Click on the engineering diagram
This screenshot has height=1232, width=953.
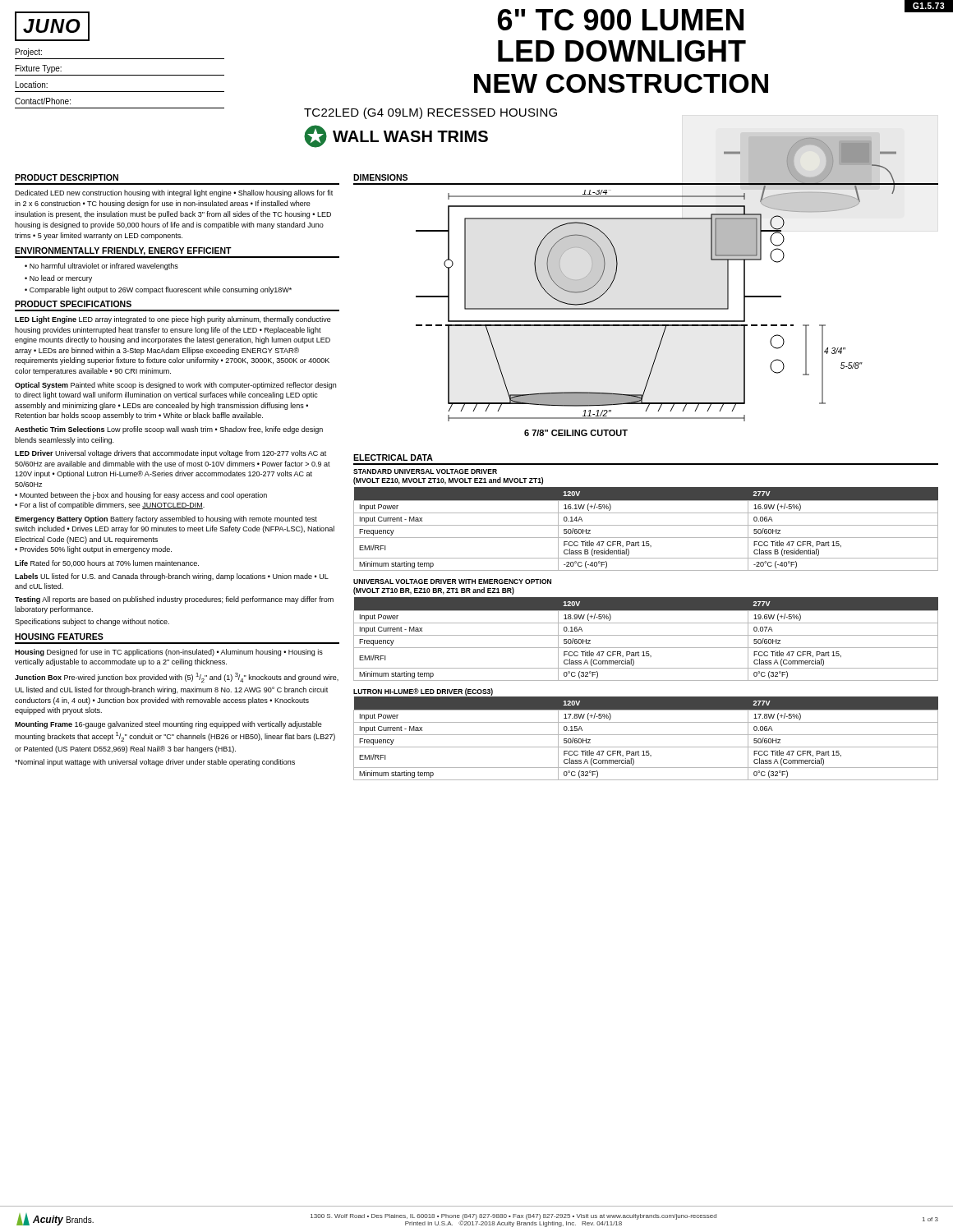(646, 318)
